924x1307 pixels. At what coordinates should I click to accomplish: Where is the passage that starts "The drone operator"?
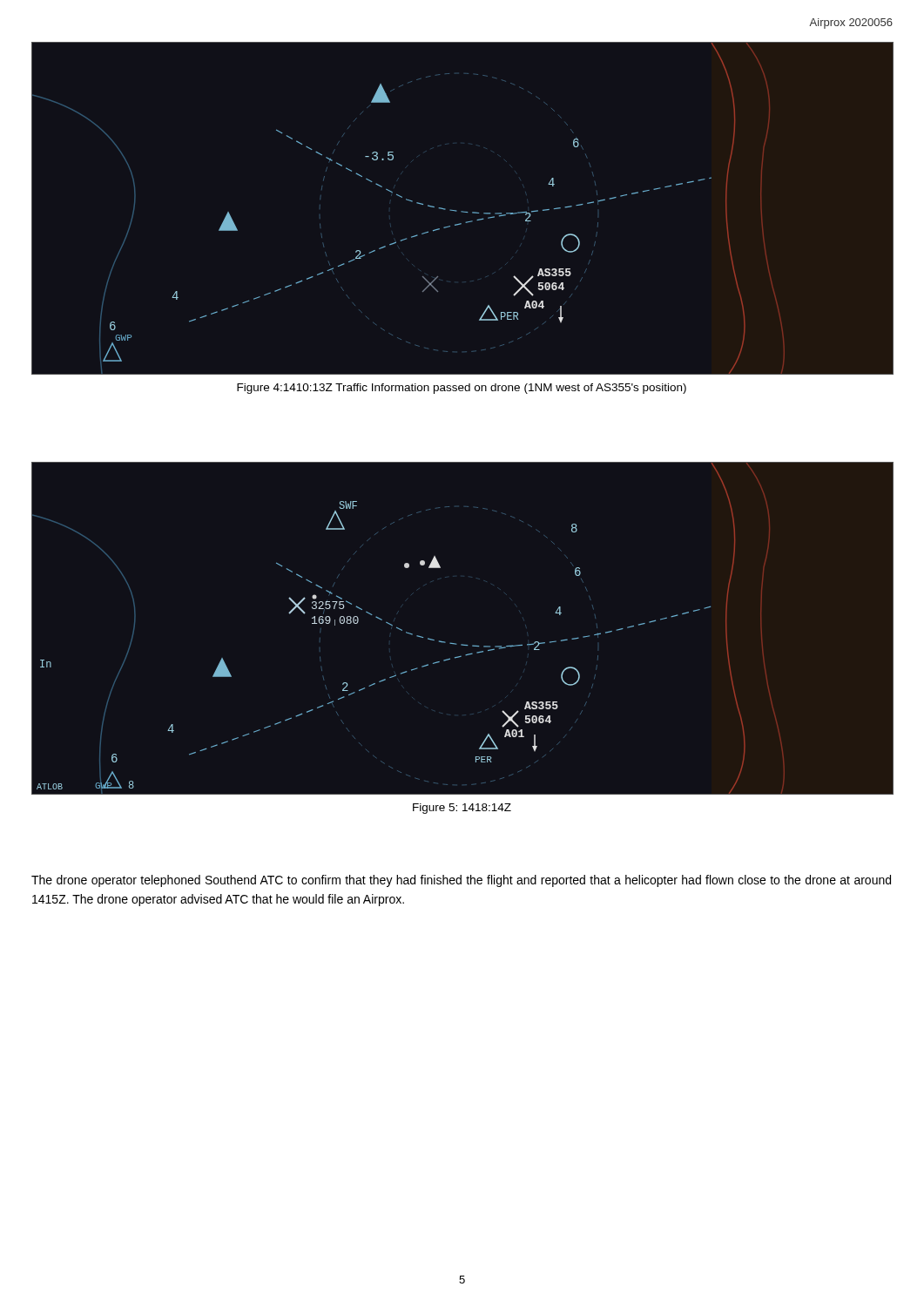(x=462, y=889)
